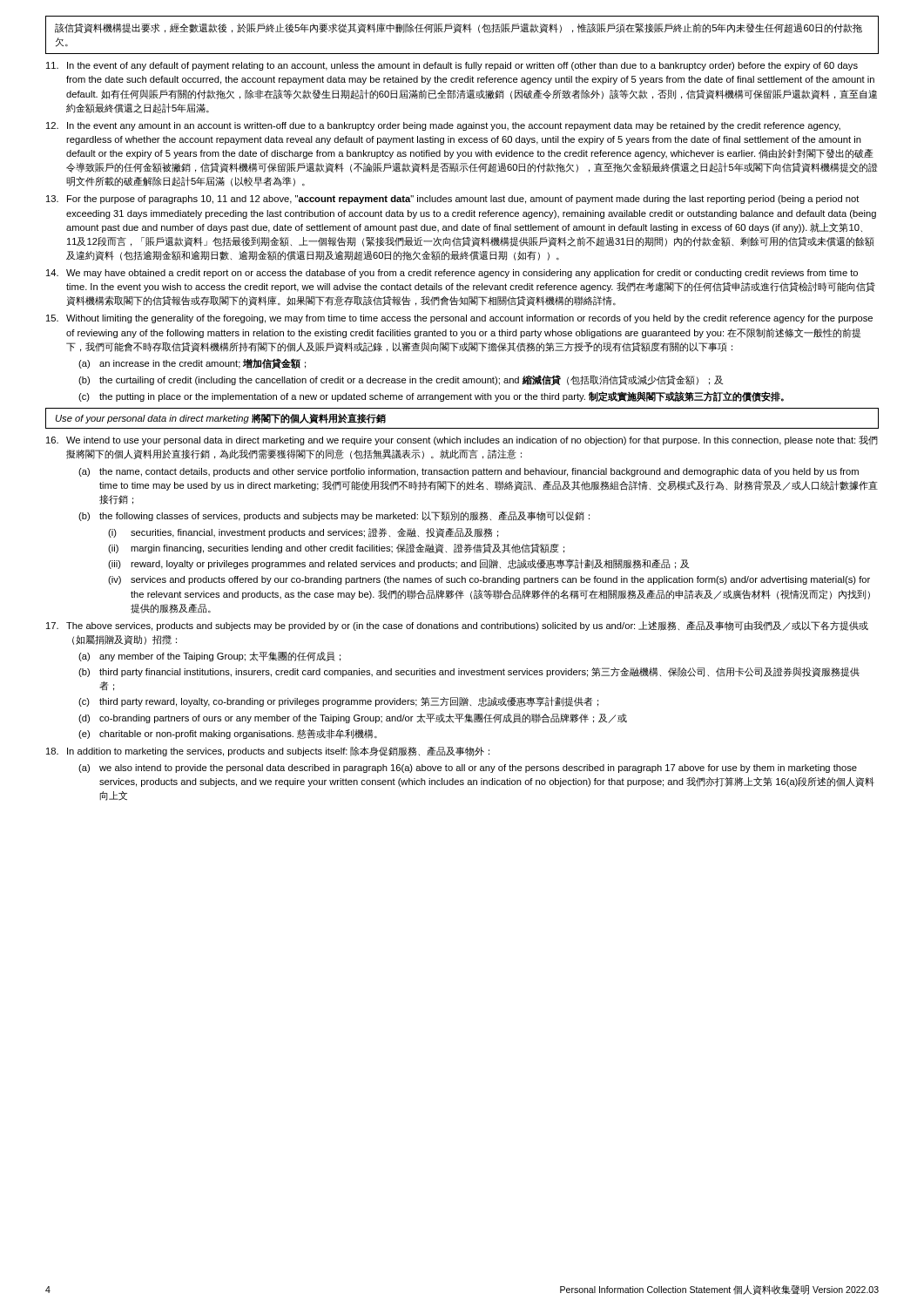This screenshot has height=1307, width=924.
Task: Locate the block of text that opens with "(a) we also intend to provide the personal"
Action: coord(479,782)
